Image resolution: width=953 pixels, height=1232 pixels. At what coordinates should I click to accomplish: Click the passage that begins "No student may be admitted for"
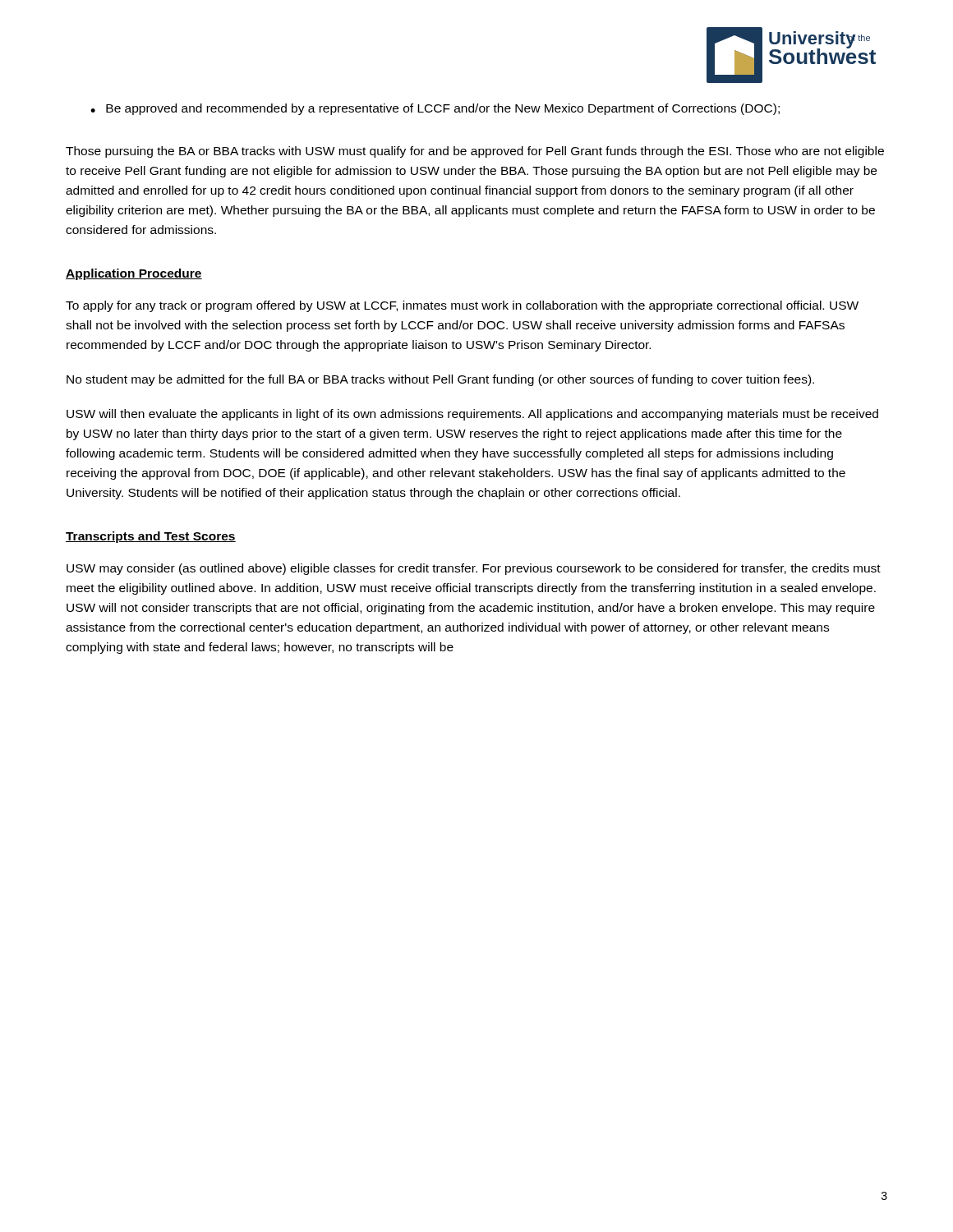[x=441, y=379]
